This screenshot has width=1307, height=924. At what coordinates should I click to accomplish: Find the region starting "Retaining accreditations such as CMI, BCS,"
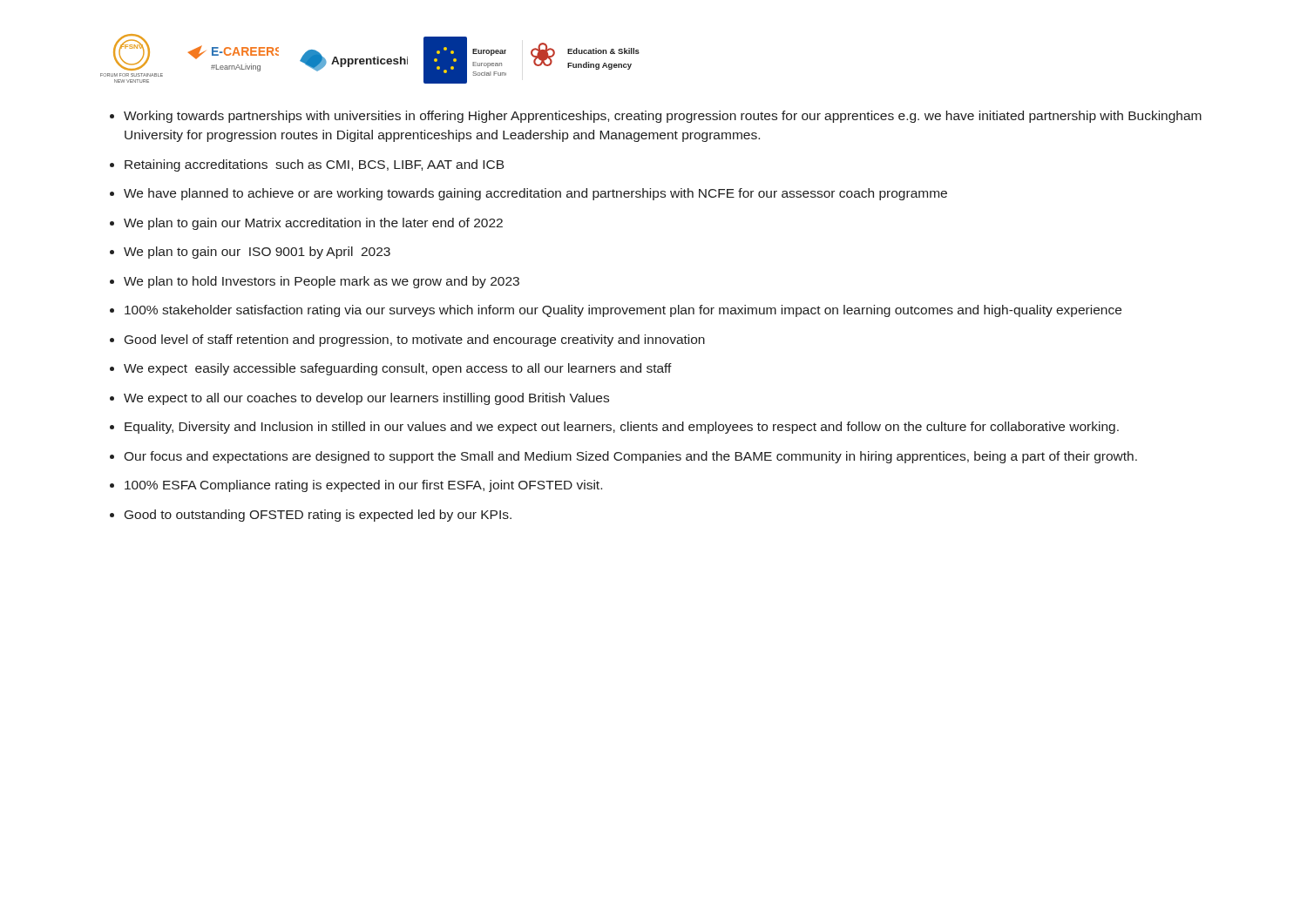[314, 164]
